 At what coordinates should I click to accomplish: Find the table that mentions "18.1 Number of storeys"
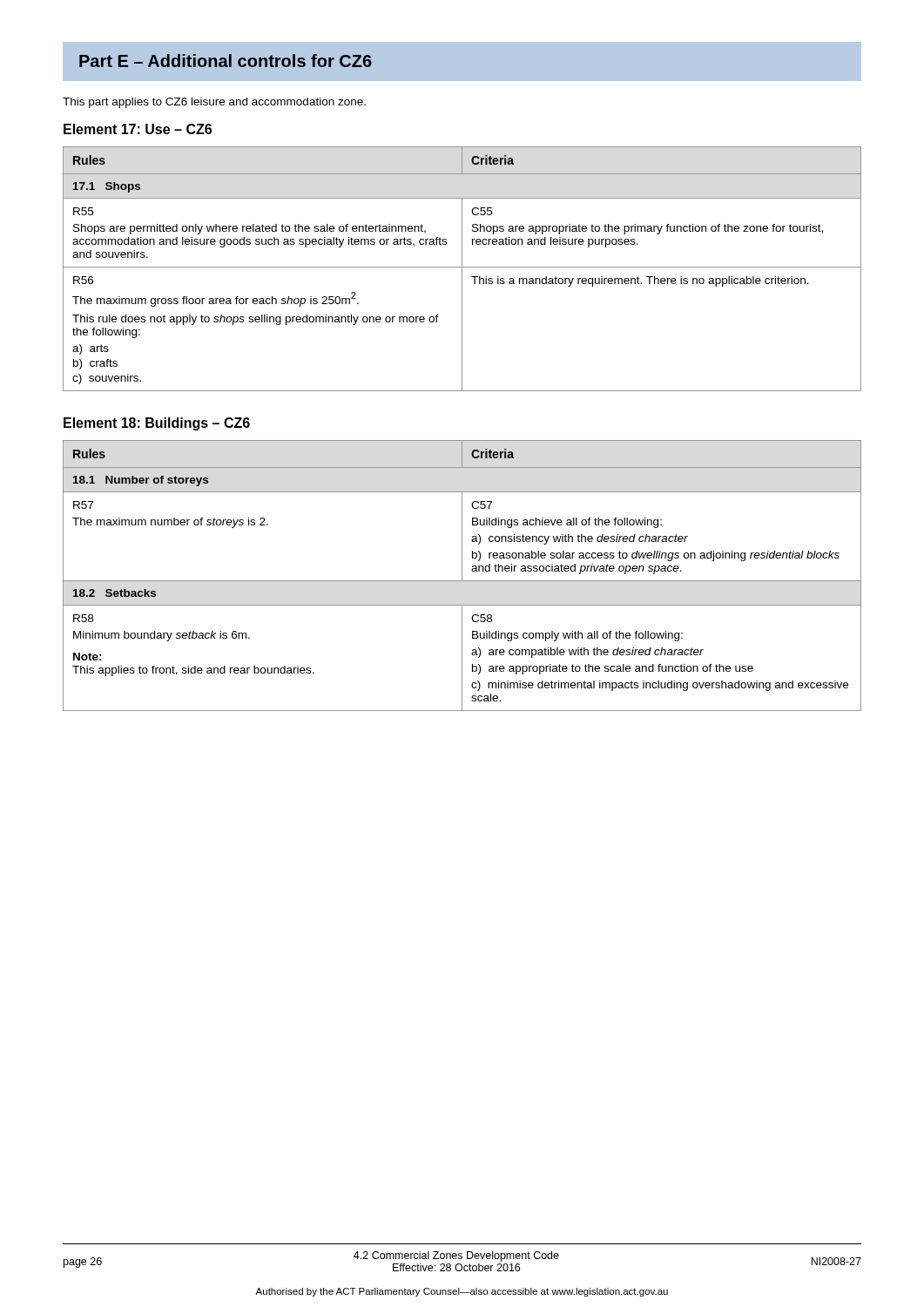(x=462, y=575)
